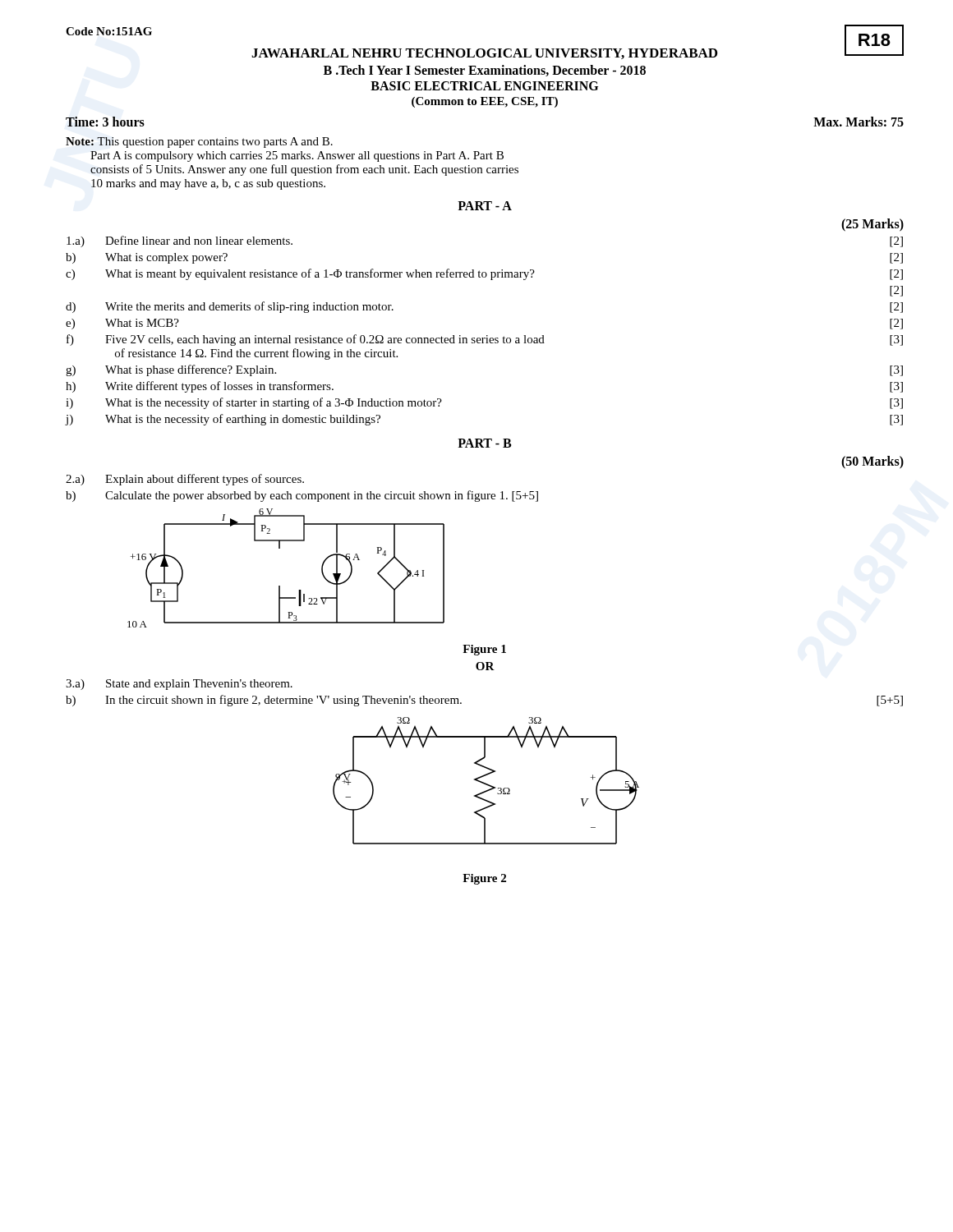
Task: Navigate to the region starting "j) What is the necessity of earthing"
Action: click(238, 419)
